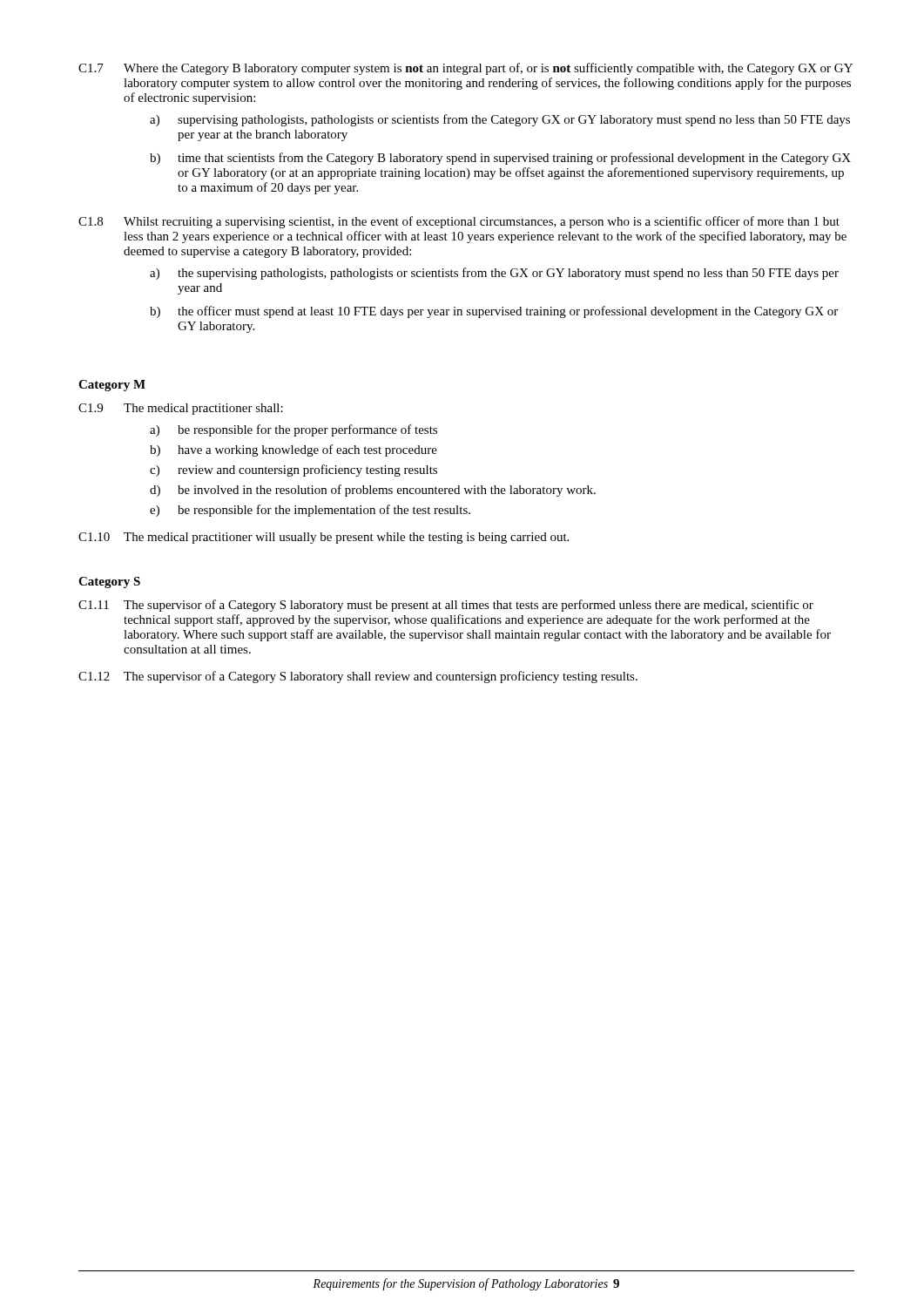Point to the region starting "C1.7 Where the Category B"
This screenshot has width=924, height=1307.
point(466,132)
